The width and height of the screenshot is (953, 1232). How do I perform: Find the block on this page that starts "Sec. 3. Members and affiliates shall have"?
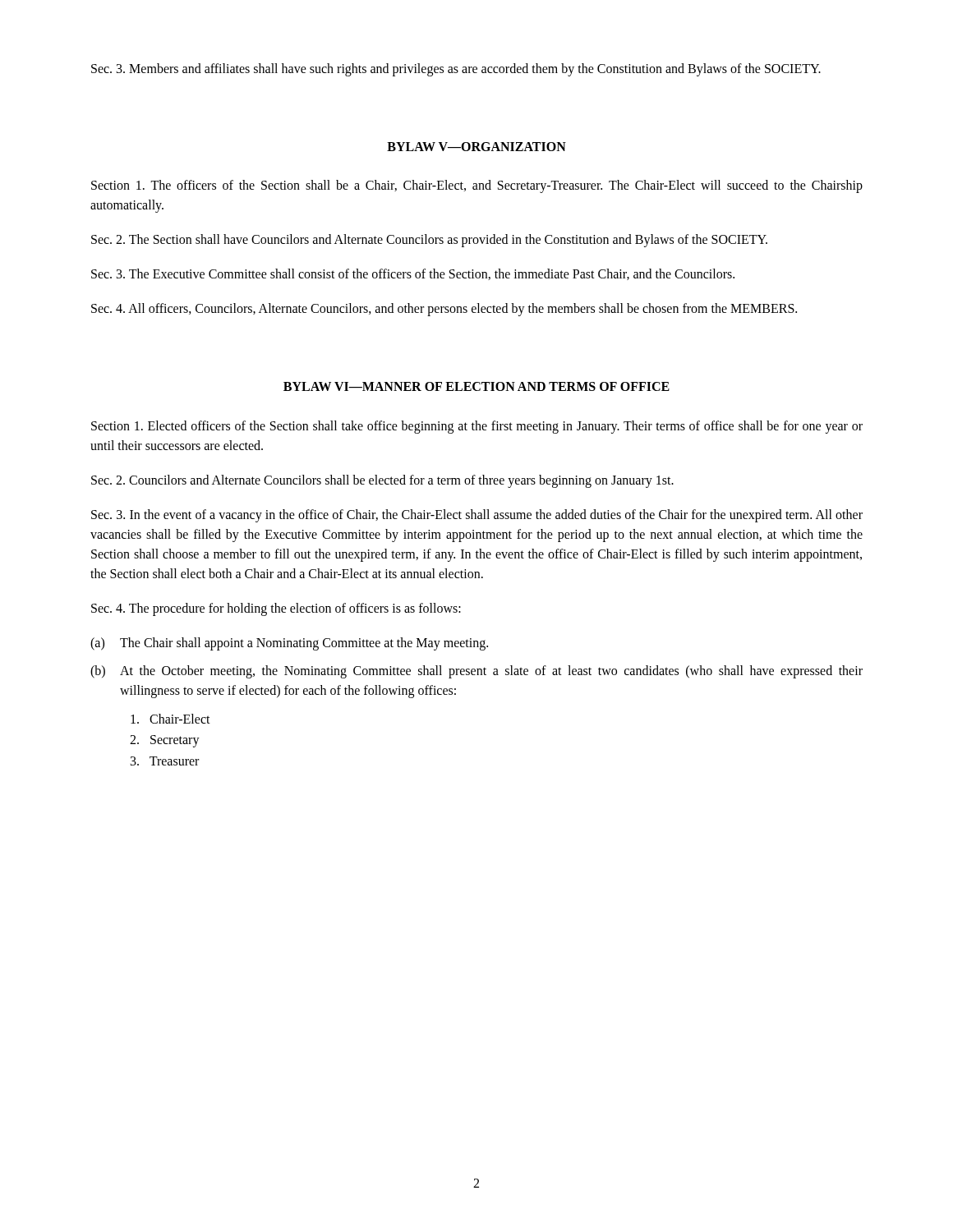[456, 69]
